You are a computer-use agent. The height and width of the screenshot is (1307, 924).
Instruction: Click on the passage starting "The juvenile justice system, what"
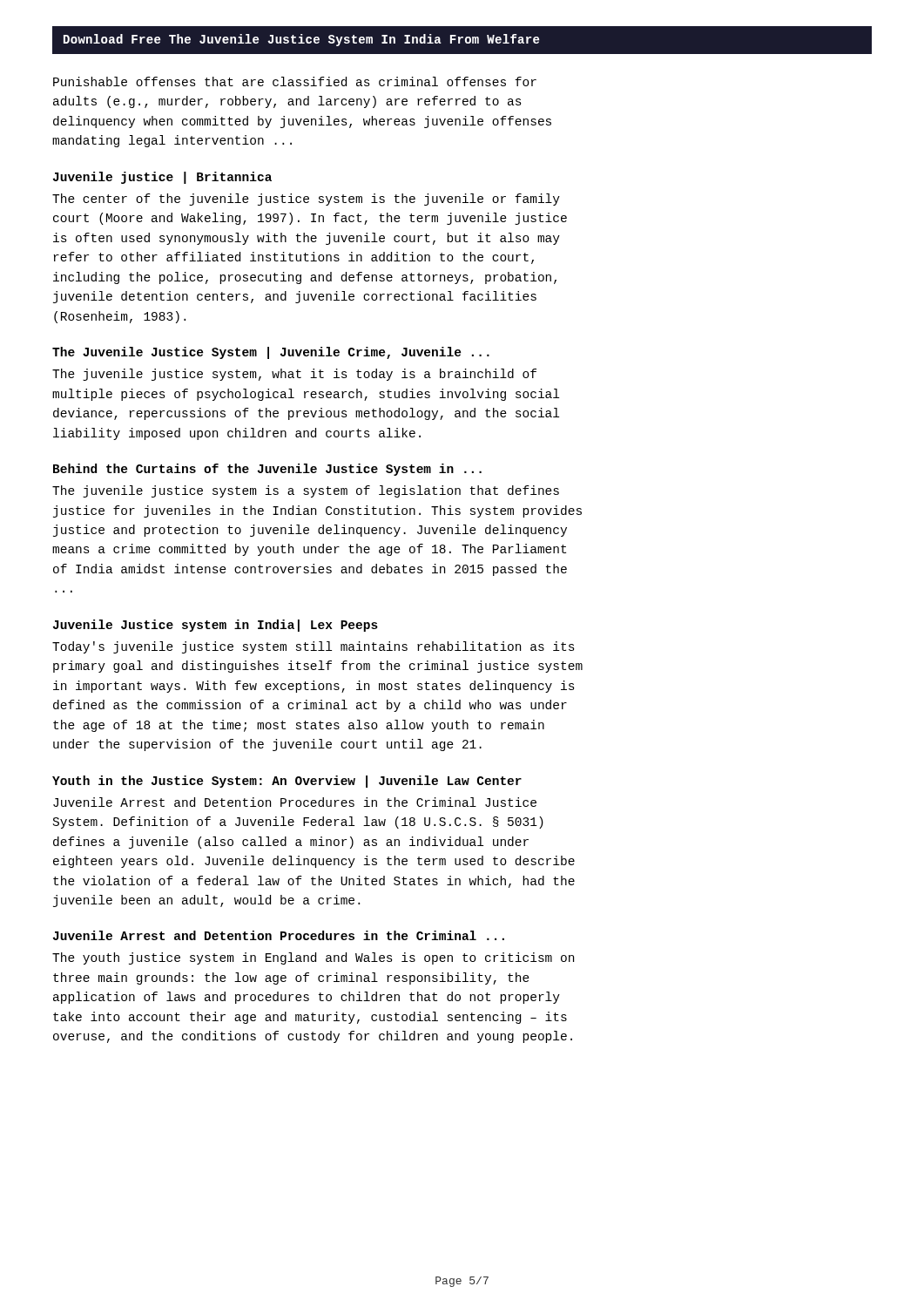pyautogui.click(x=306, y=404)
